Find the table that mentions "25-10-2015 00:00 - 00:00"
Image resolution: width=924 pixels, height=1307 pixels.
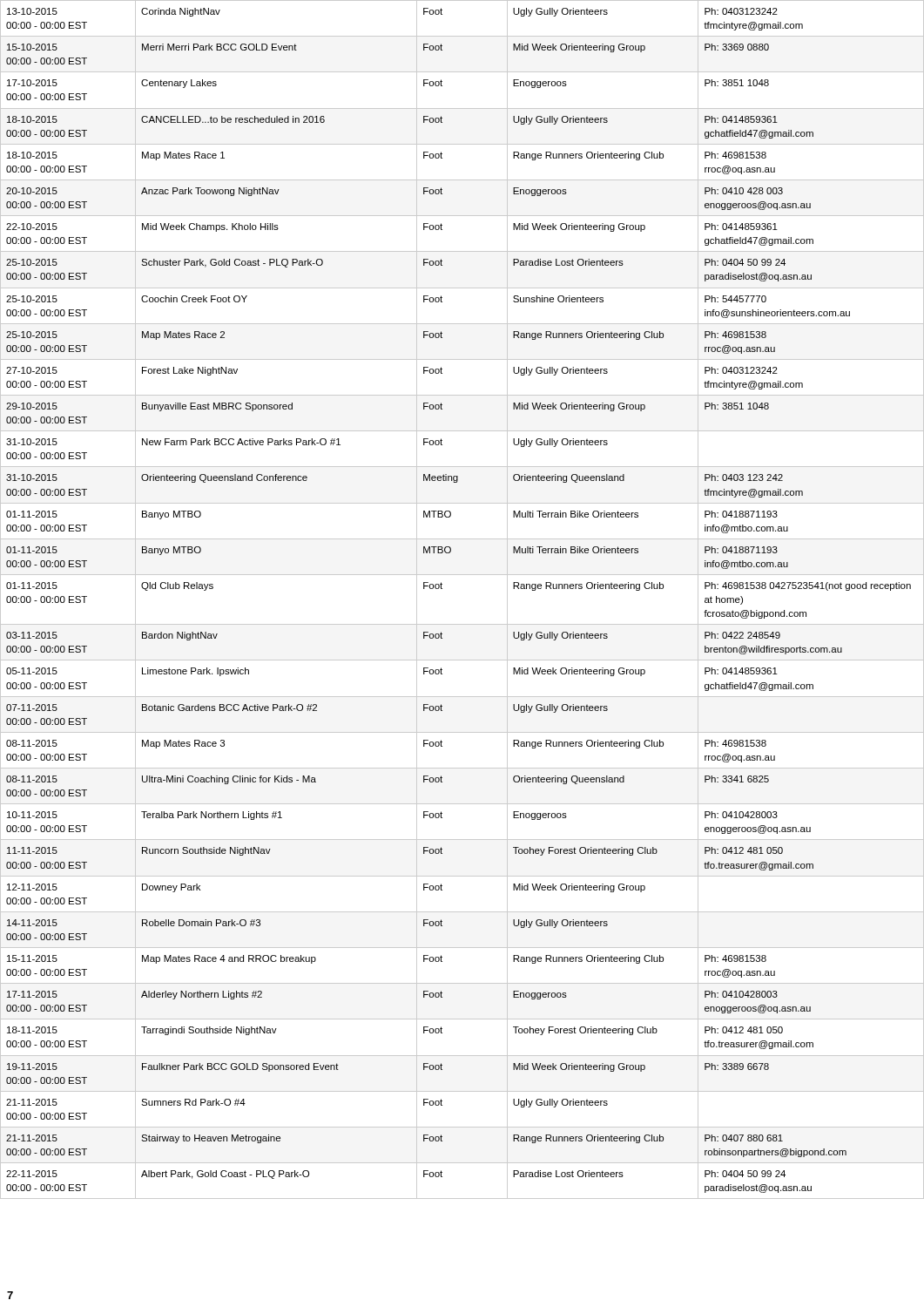[x=462, y=645]
